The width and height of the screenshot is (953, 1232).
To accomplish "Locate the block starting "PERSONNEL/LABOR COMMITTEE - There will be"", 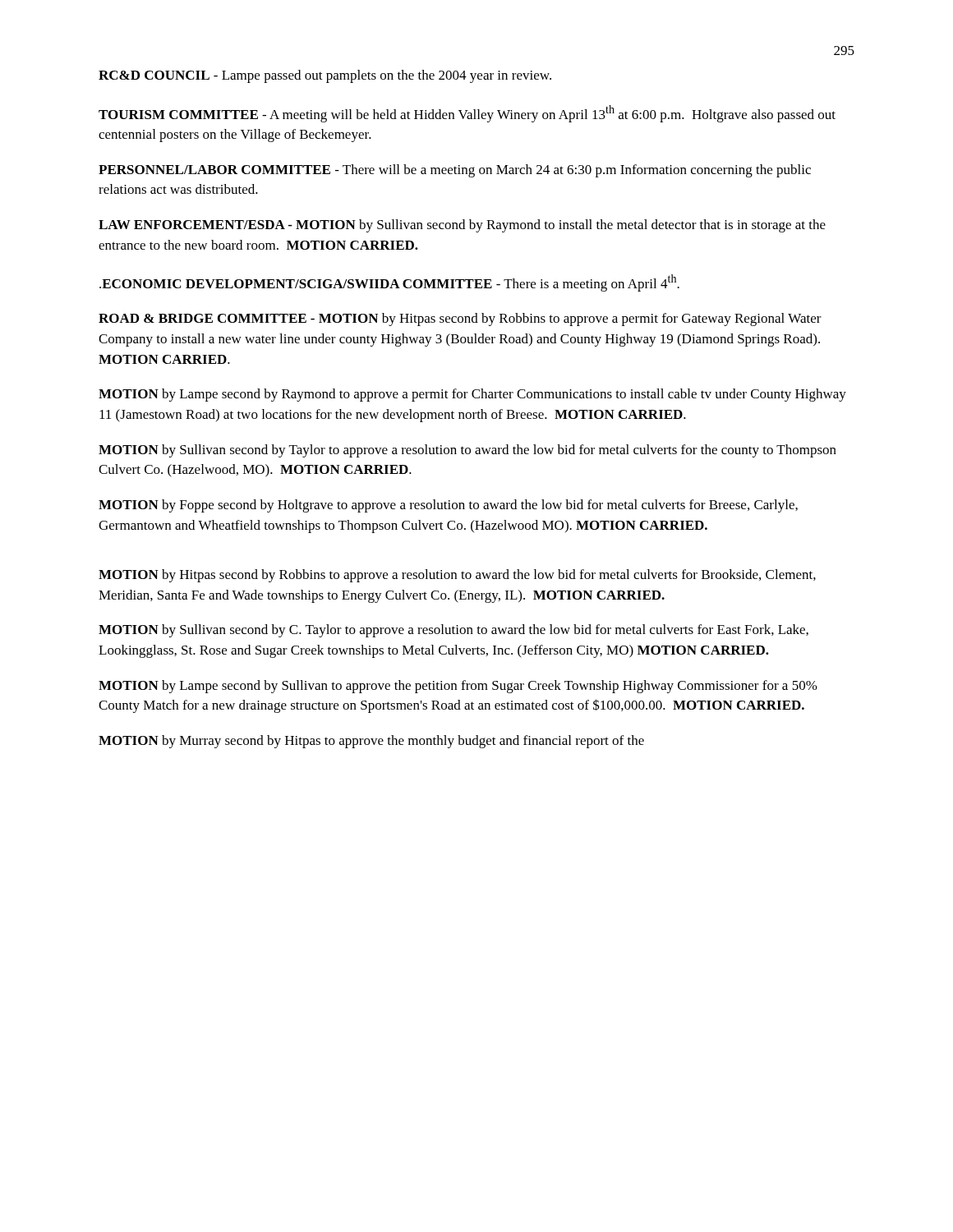I will pos(476,180).
